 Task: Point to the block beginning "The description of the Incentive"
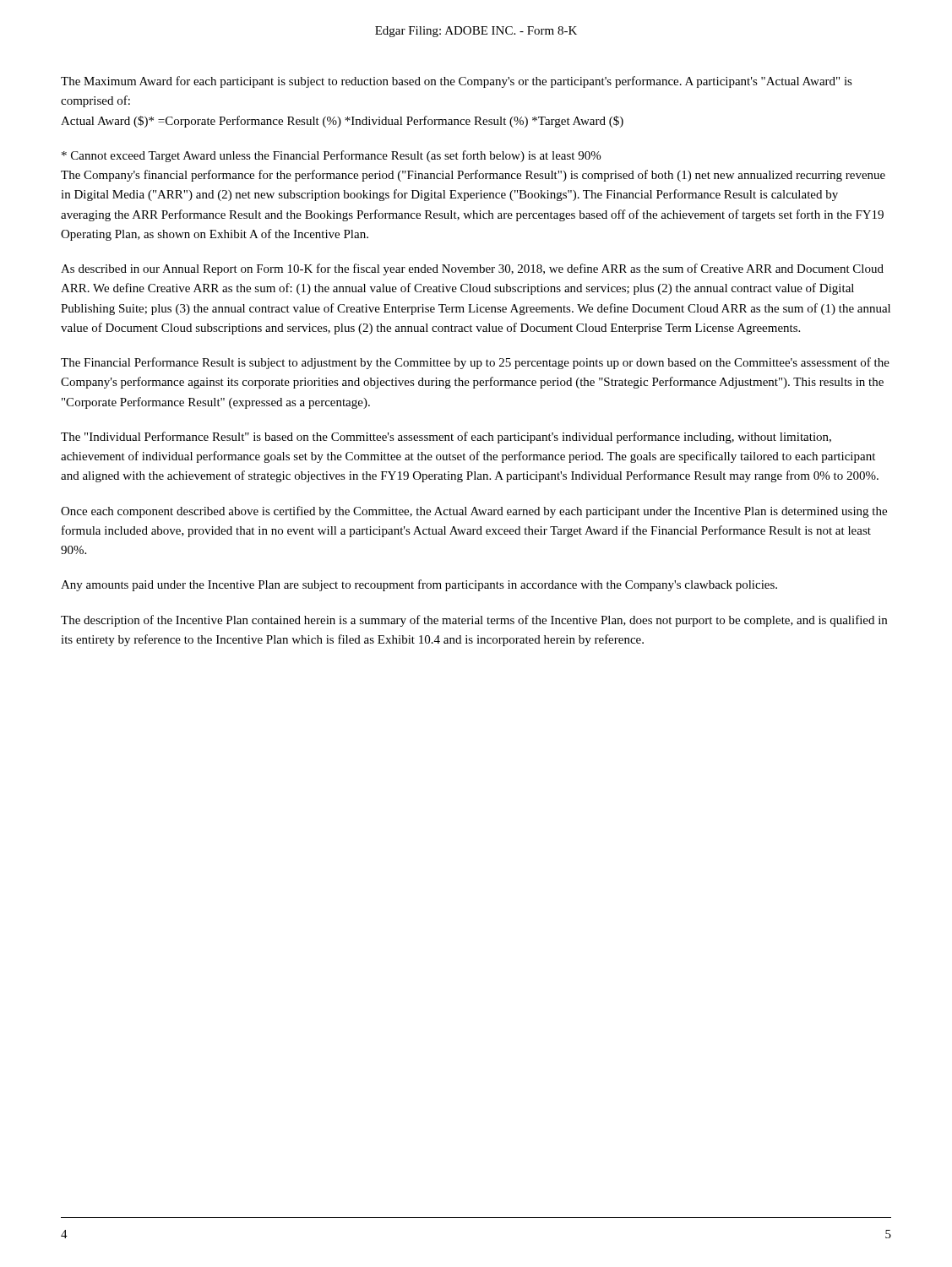(x=474, y=629)
